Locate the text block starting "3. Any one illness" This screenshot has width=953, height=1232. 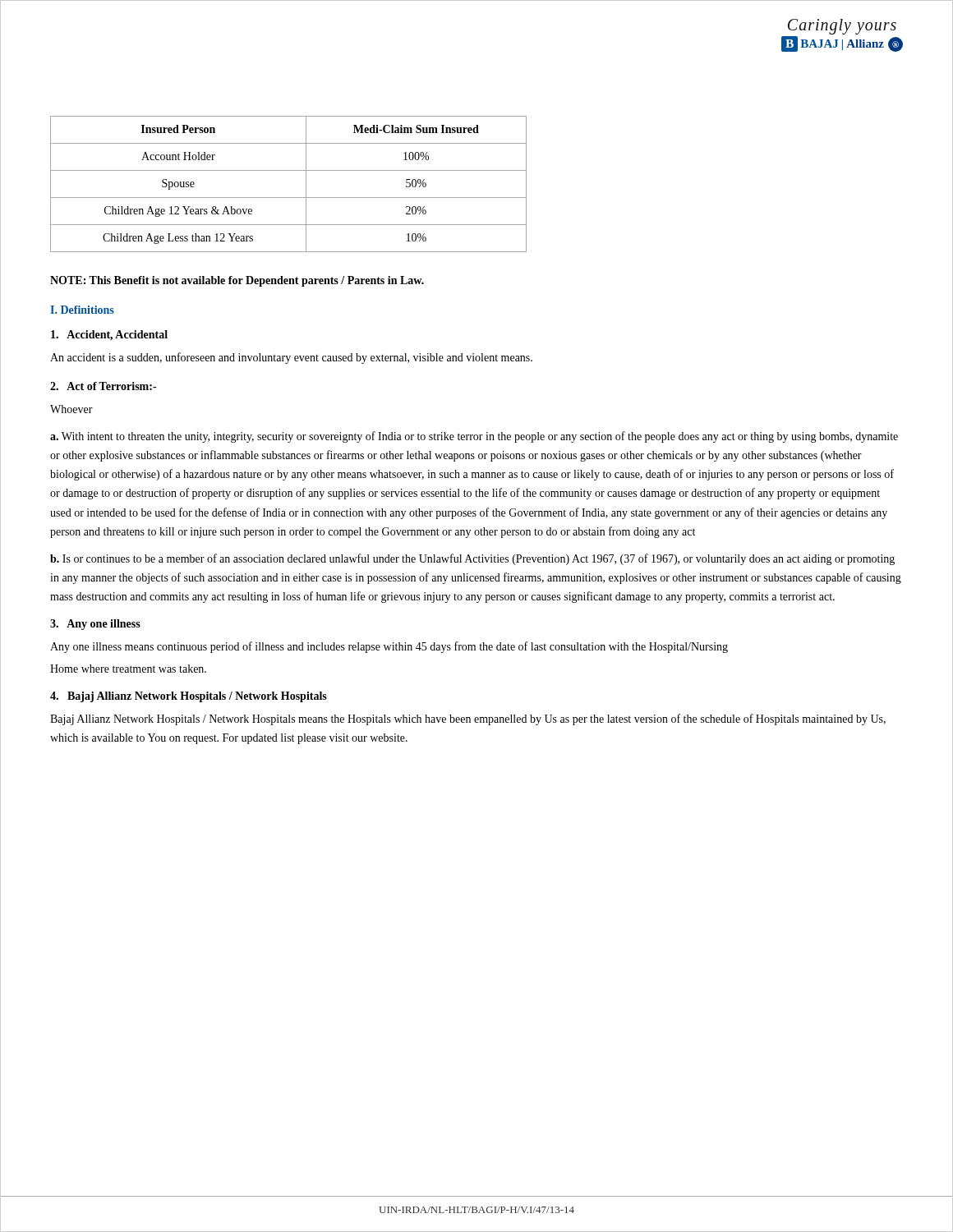(95, 624)
